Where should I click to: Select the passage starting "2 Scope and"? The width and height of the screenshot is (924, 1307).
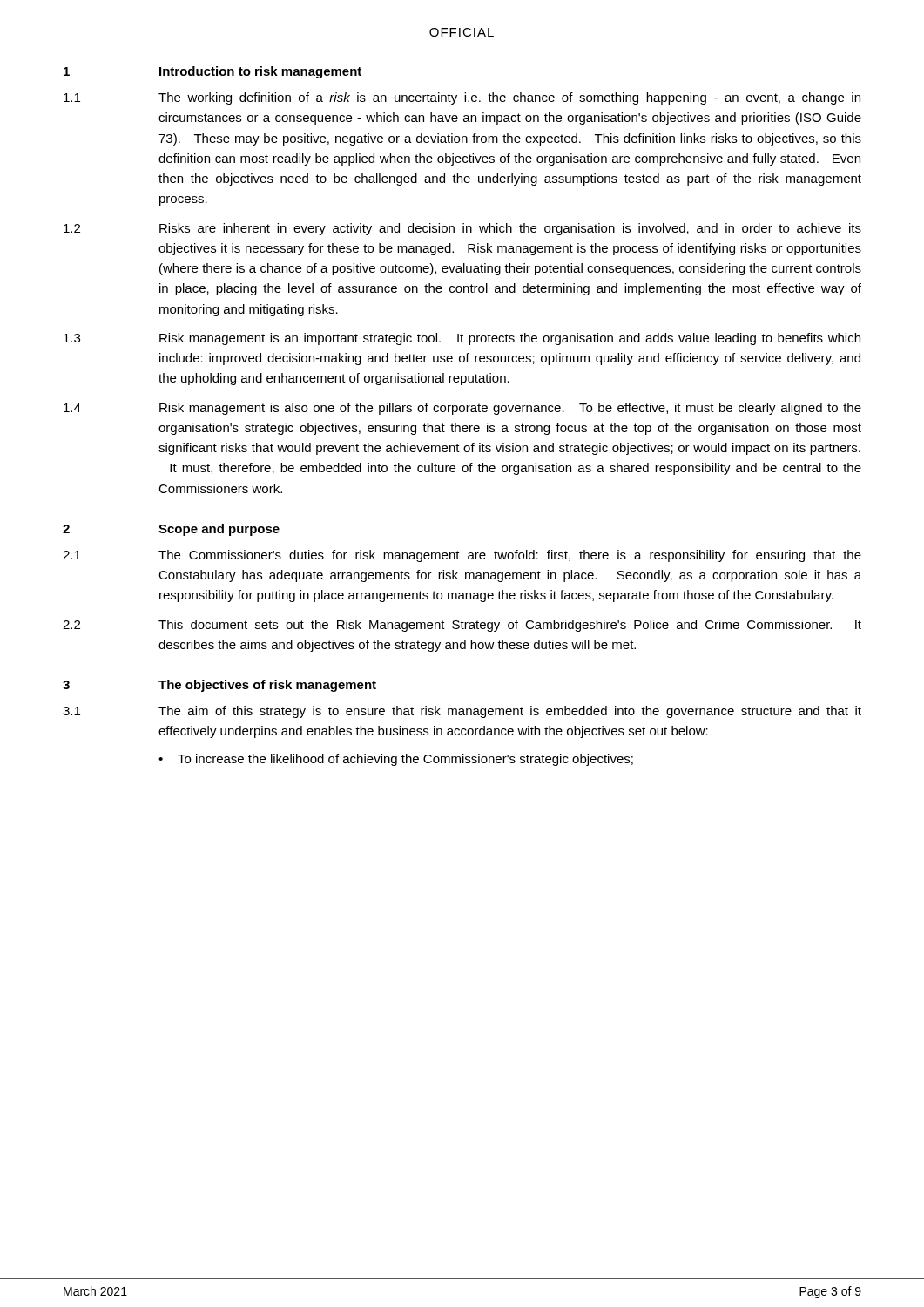point(171,528)
